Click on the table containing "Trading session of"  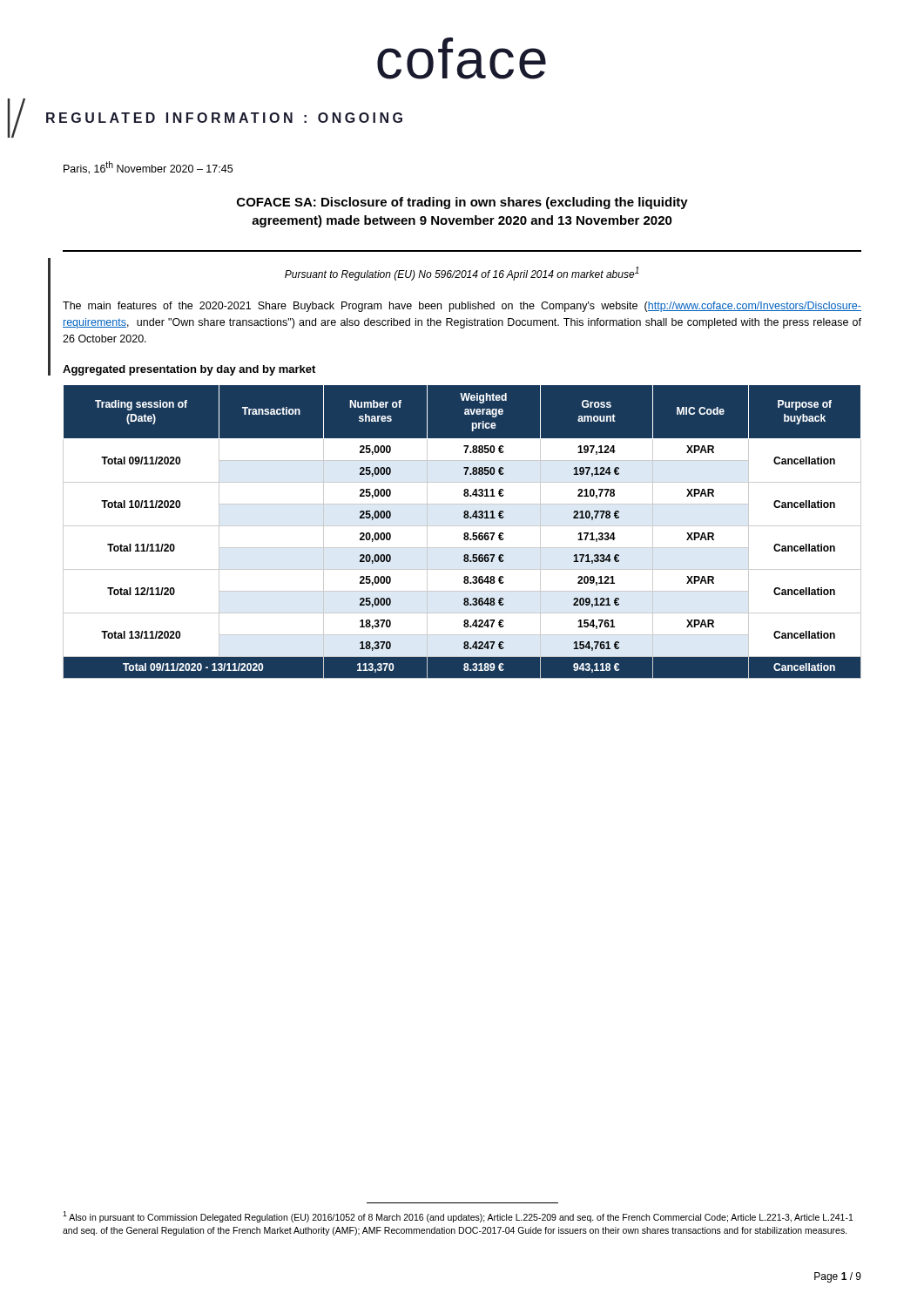pyautogui.click(x=462, y=532)
